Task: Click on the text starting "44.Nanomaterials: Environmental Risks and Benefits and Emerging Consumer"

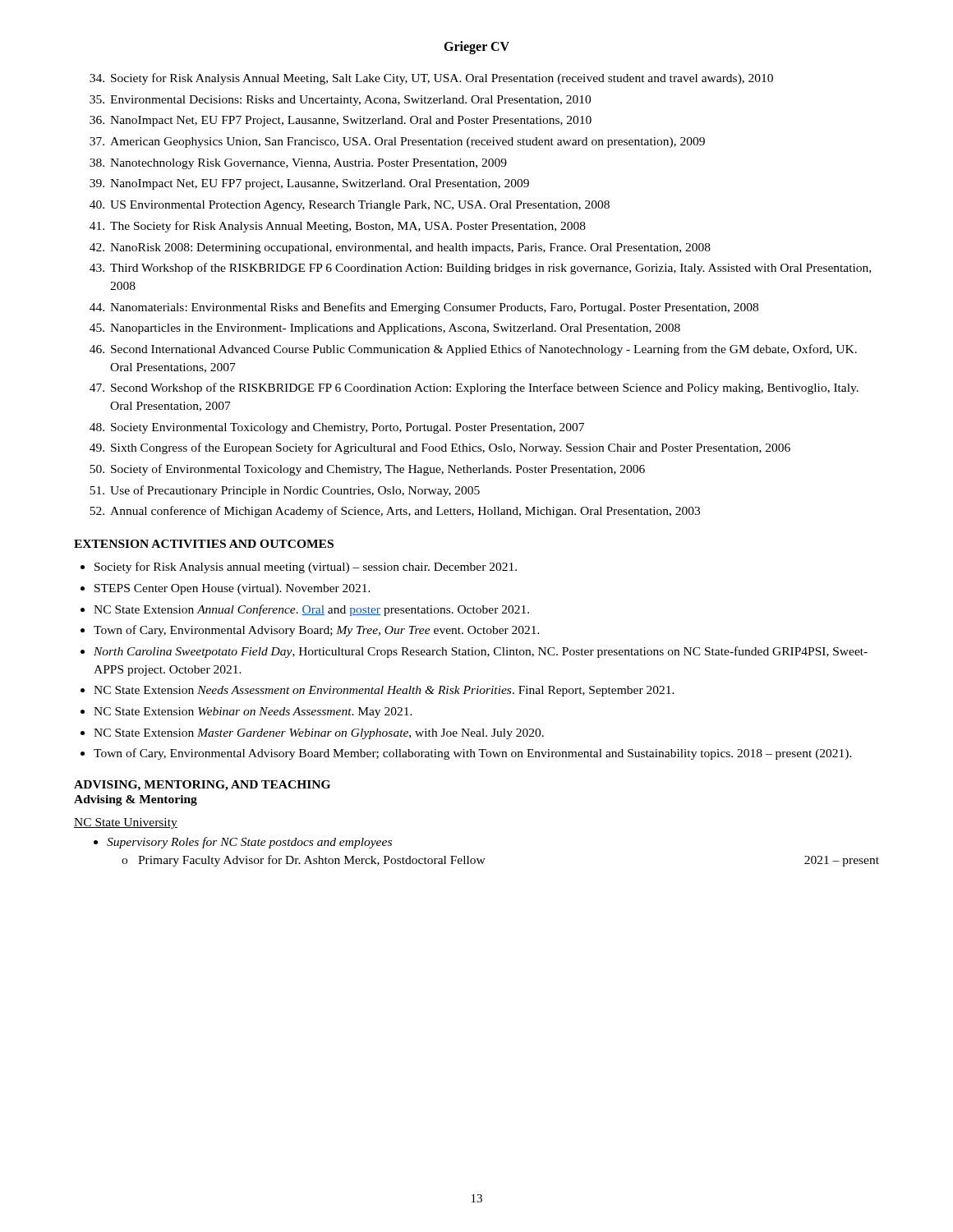Action: pos(476,307)
